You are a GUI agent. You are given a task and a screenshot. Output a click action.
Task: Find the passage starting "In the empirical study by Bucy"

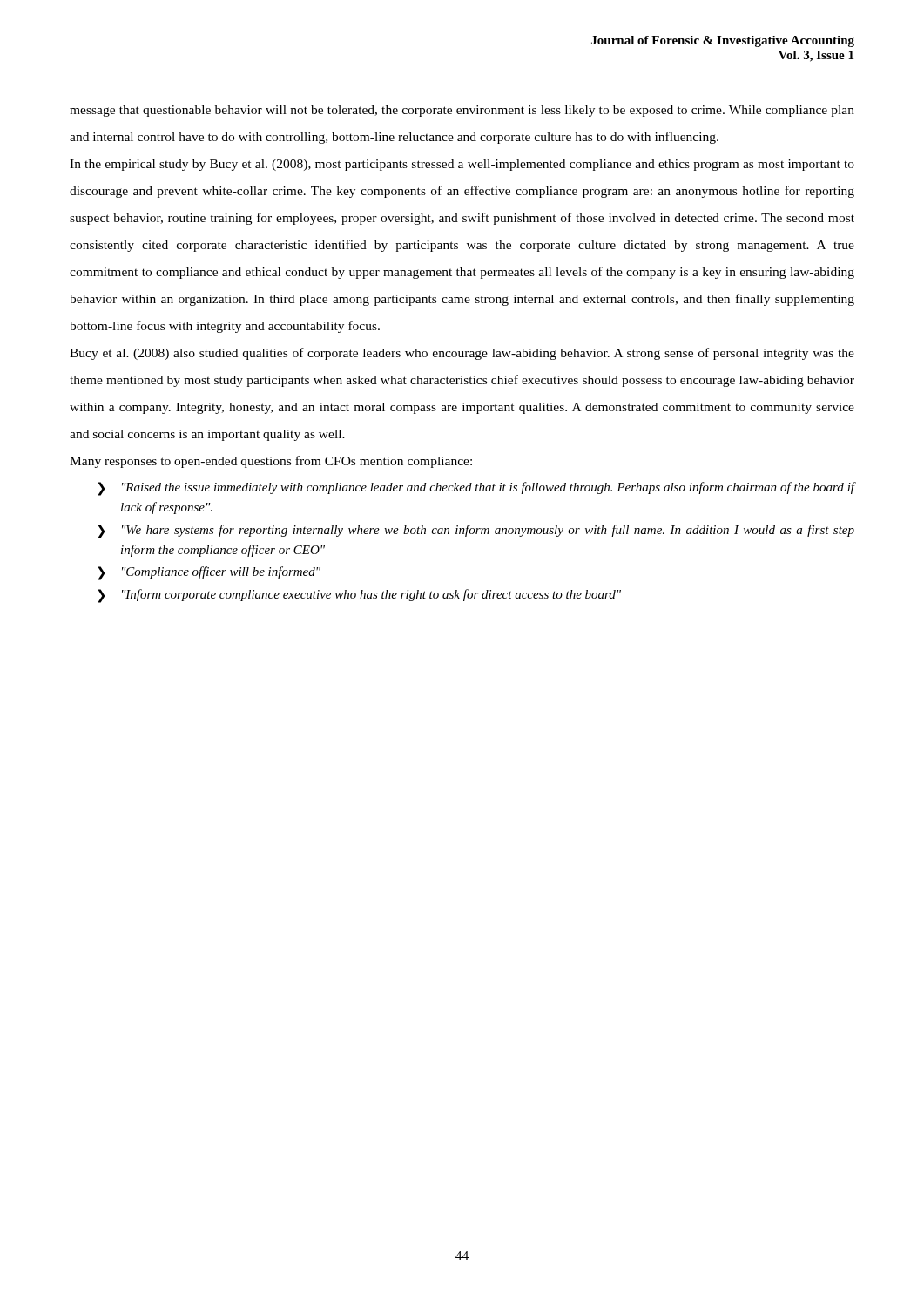tap(462, 244)
